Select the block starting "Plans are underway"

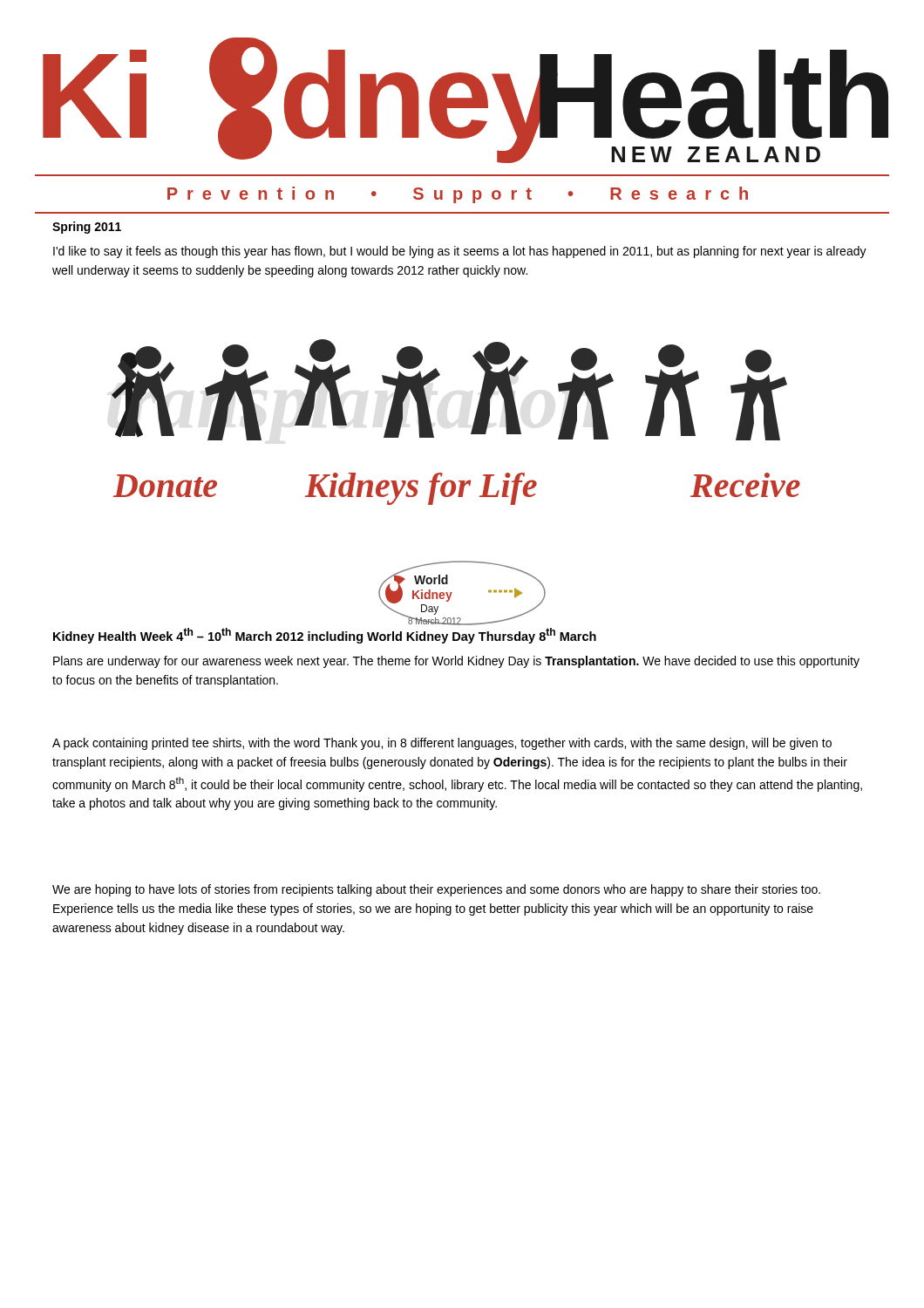456,670
